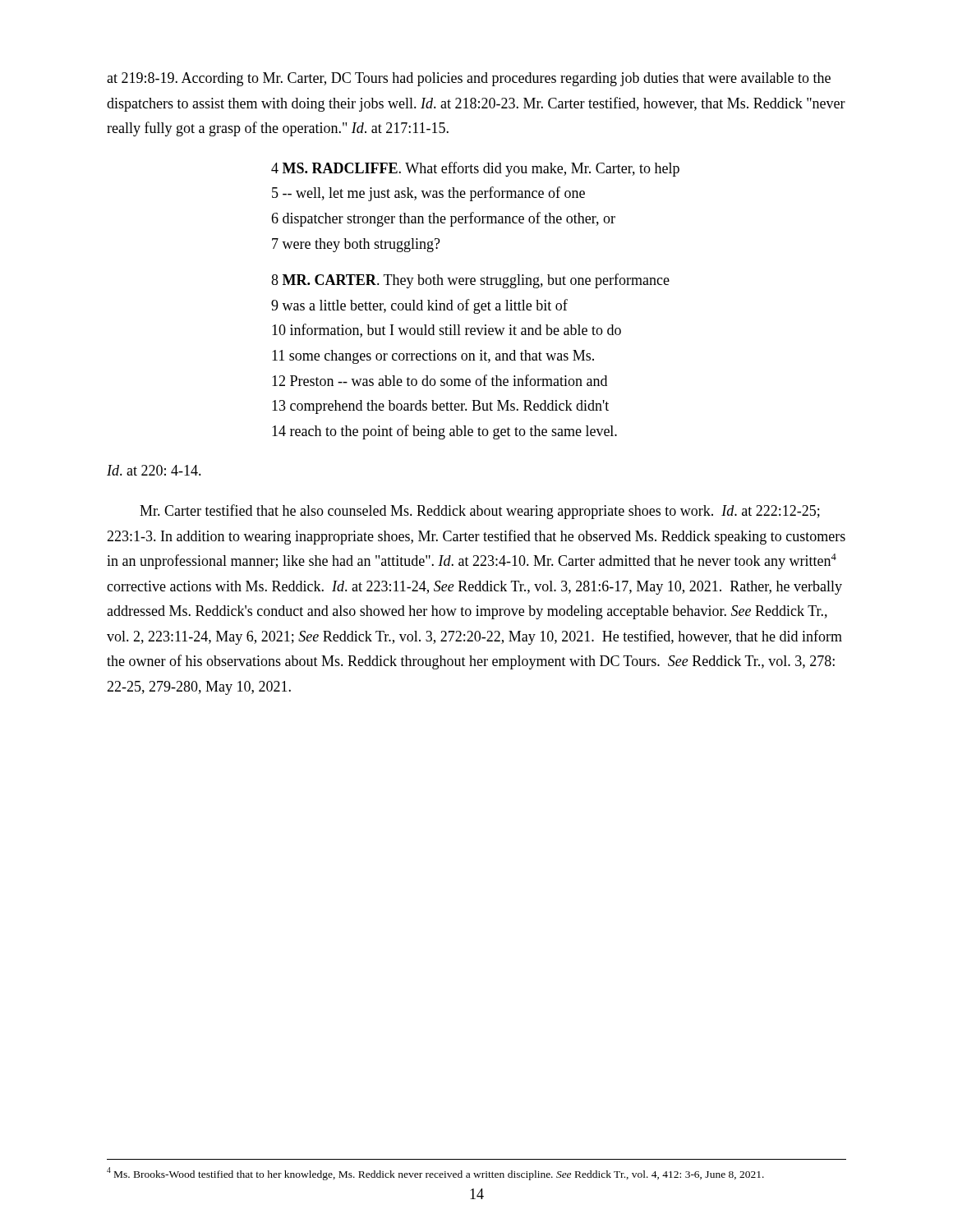Find the block on this page that starts "Mr. Carter testified that he"
Viewport: 953px width, 1232px height.
click(x=476, y=599)
